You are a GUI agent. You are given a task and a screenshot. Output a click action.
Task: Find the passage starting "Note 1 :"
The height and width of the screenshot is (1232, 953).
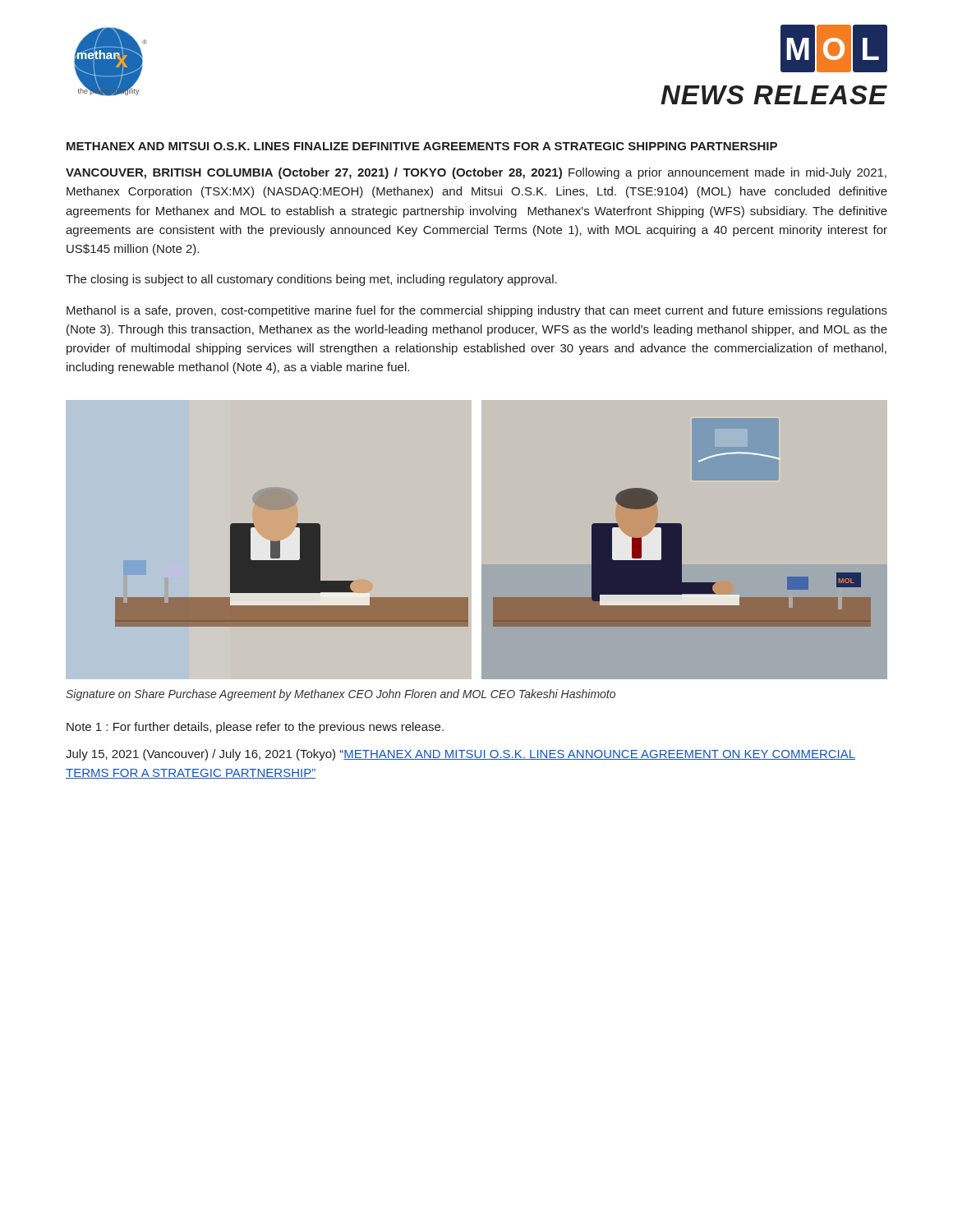click(255, 726)
